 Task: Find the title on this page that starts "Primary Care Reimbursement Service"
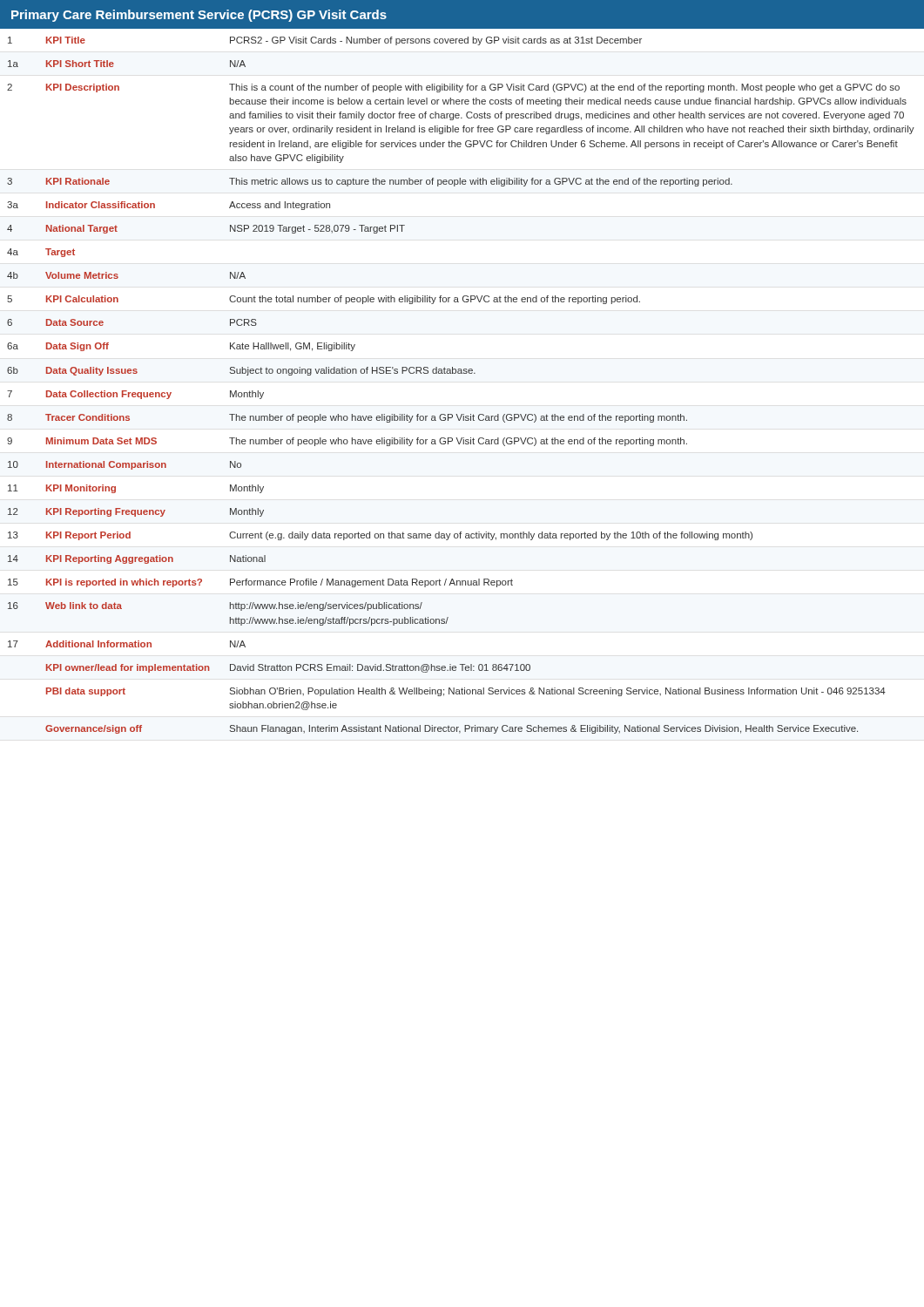coord(199,14)
